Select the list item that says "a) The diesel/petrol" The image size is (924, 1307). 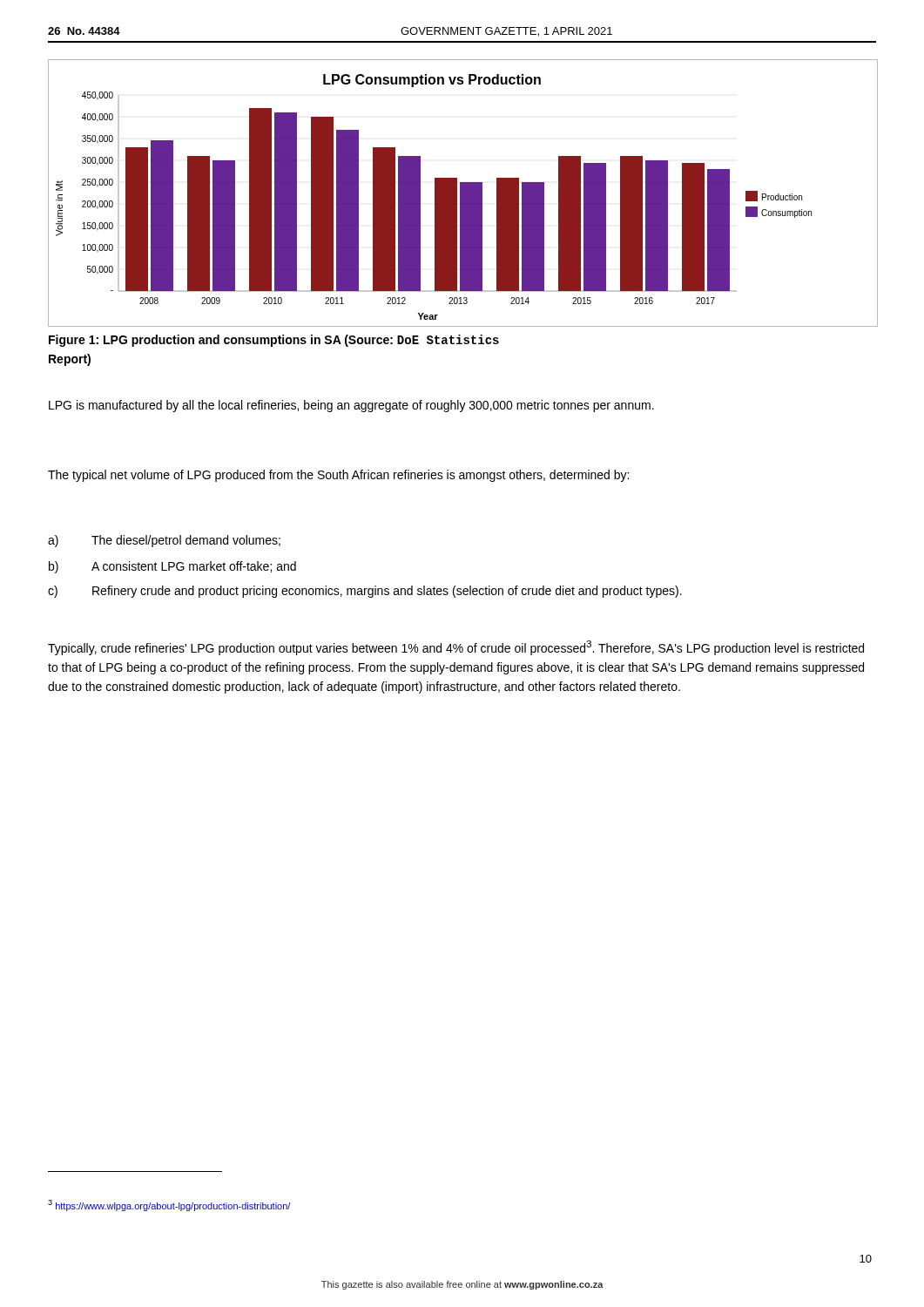pyautogui.click(x=164, y=541)
